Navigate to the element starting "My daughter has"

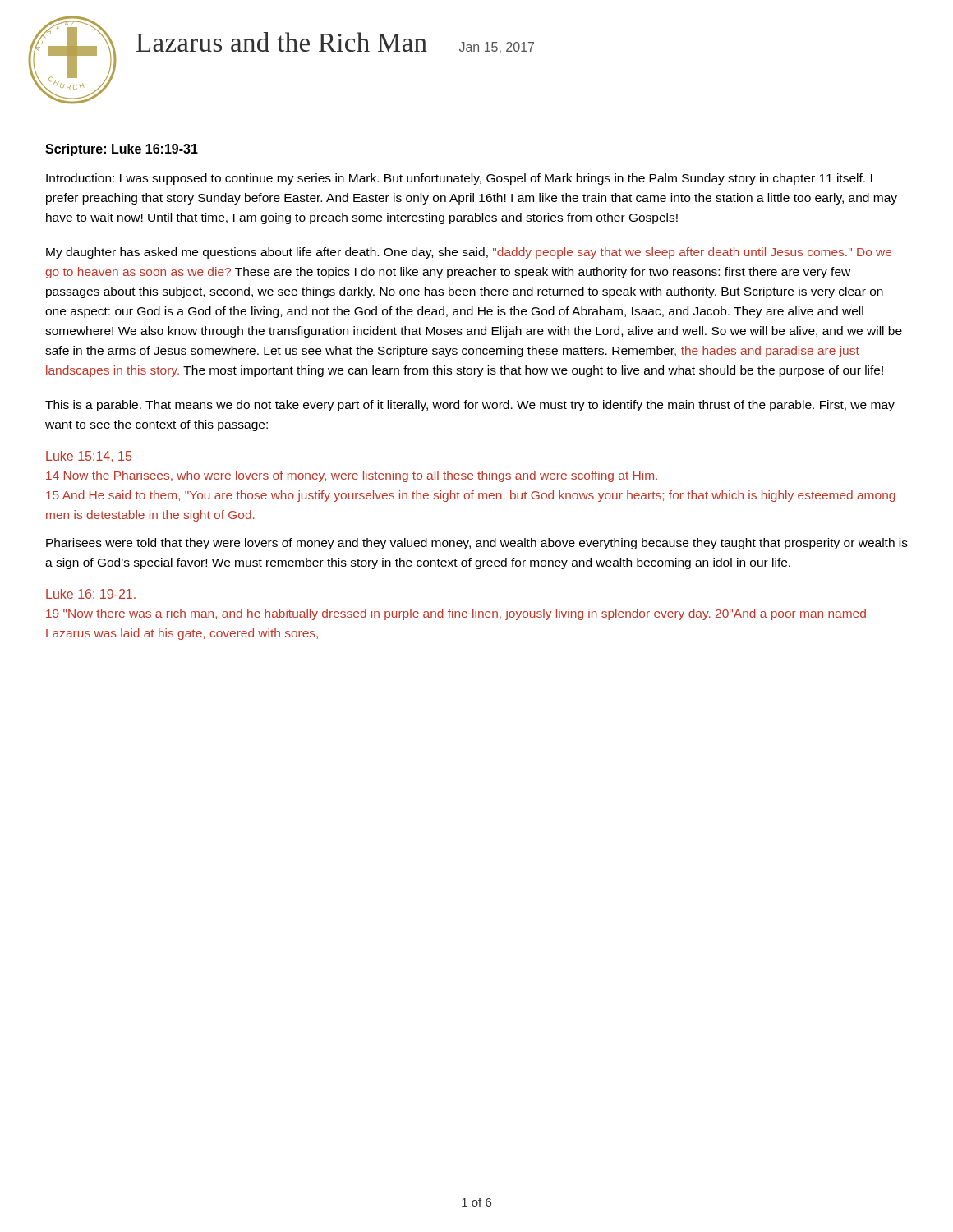click(474, 311)
